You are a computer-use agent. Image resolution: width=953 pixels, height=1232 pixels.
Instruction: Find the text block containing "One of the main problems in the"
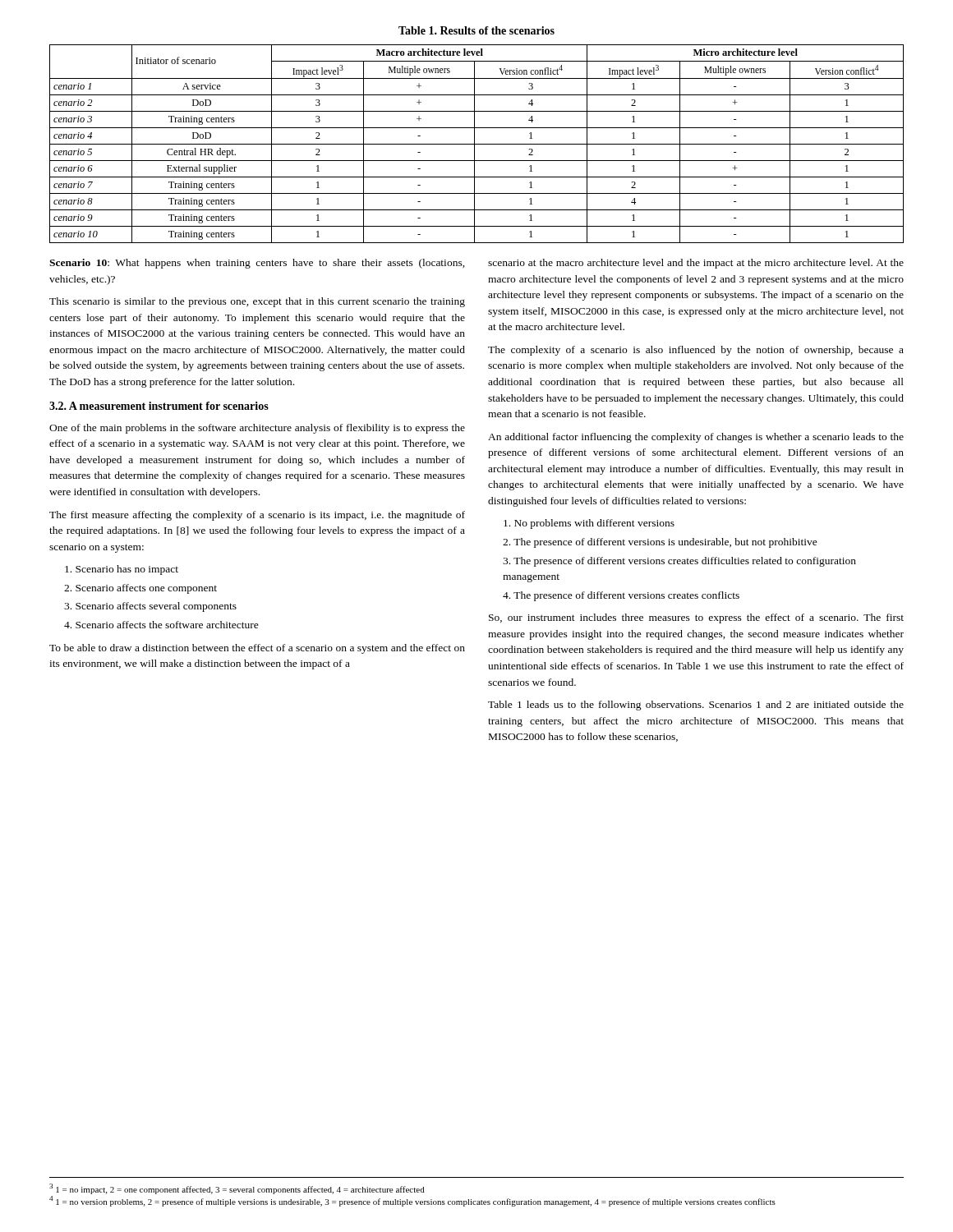pyautogui.click(x=257, y=487)
